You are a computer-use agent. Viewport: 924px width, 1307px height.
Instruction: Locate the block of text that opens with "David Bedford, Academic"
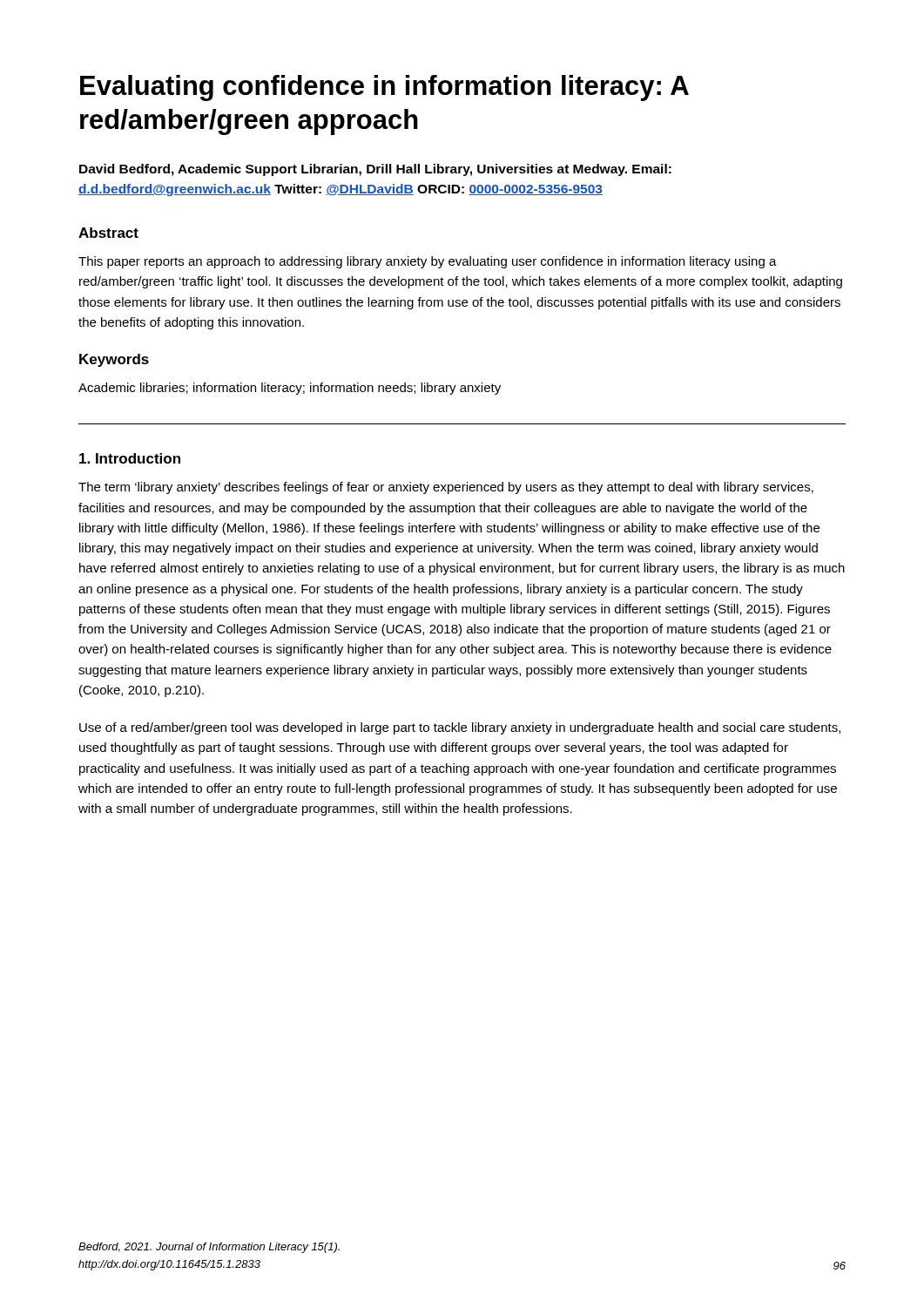pyautogui.click(x=375, y=178)
